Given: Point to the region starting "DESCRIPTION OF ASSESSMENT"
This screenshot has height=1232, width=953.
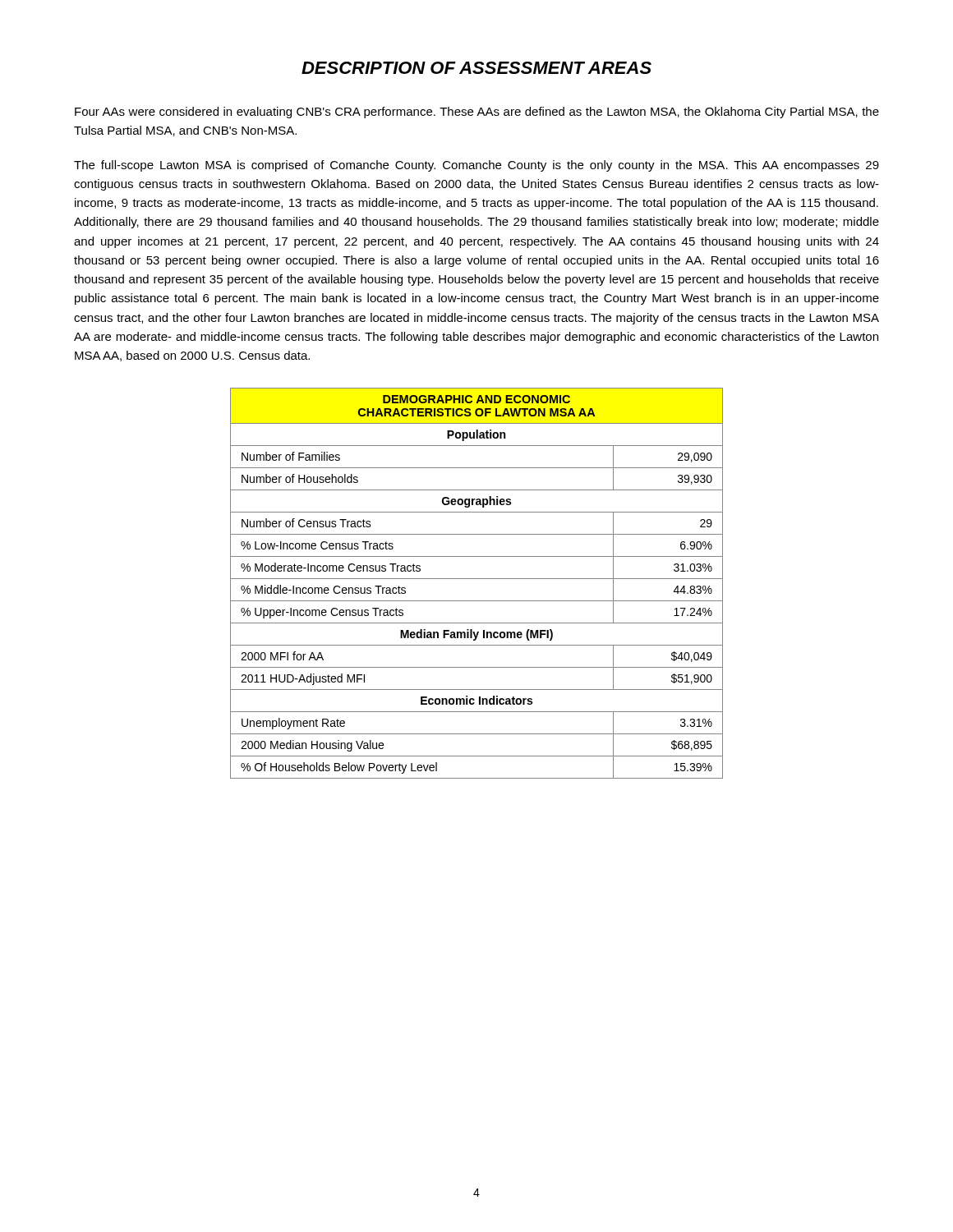Looking at the screenshot, I should point(476,68).
